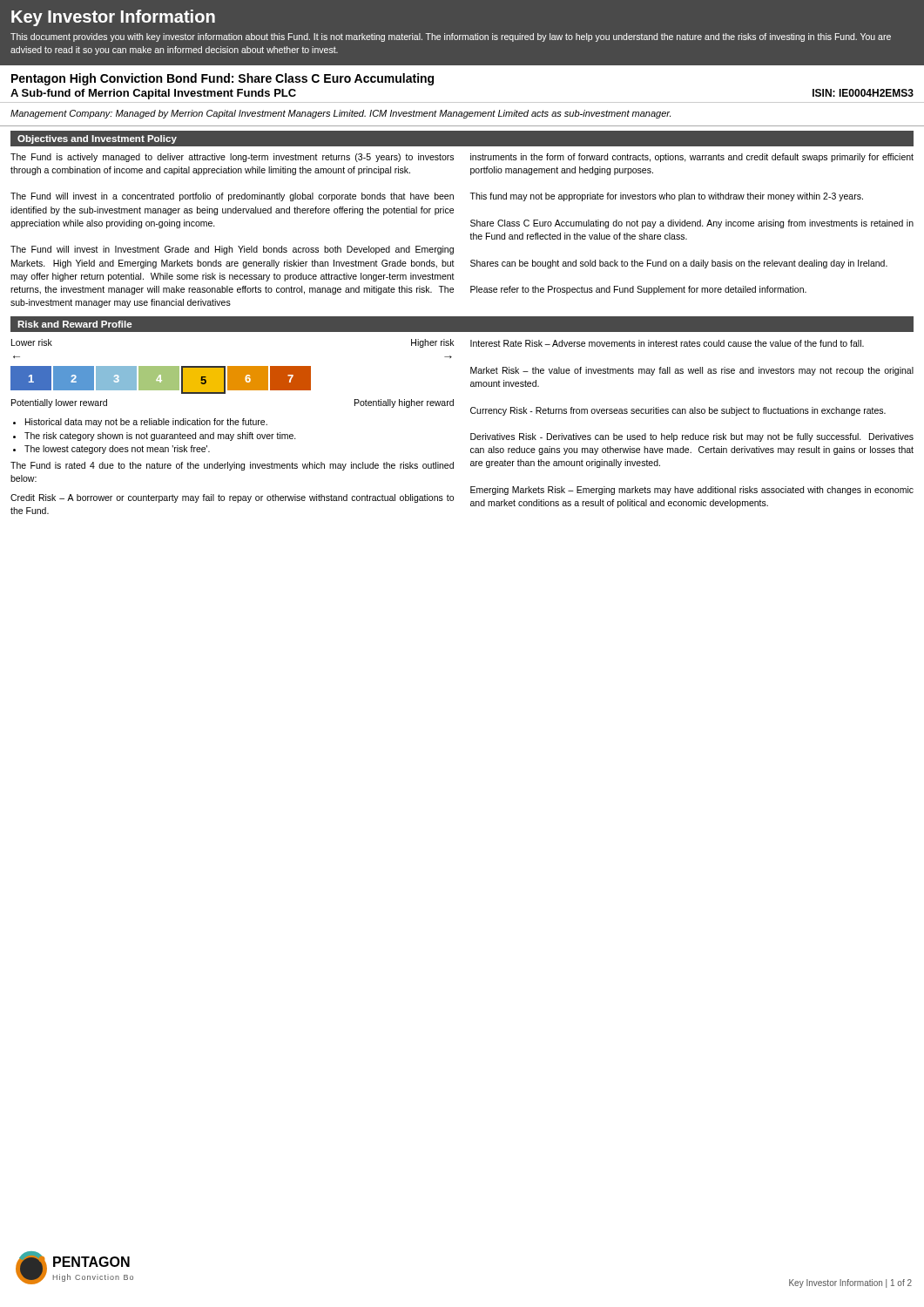This screenshot has height=1307, width=924.
Task: Find the text block that says "Interest Rate Risk – Adverse movements in interest"
Action: tap(692, 423)
